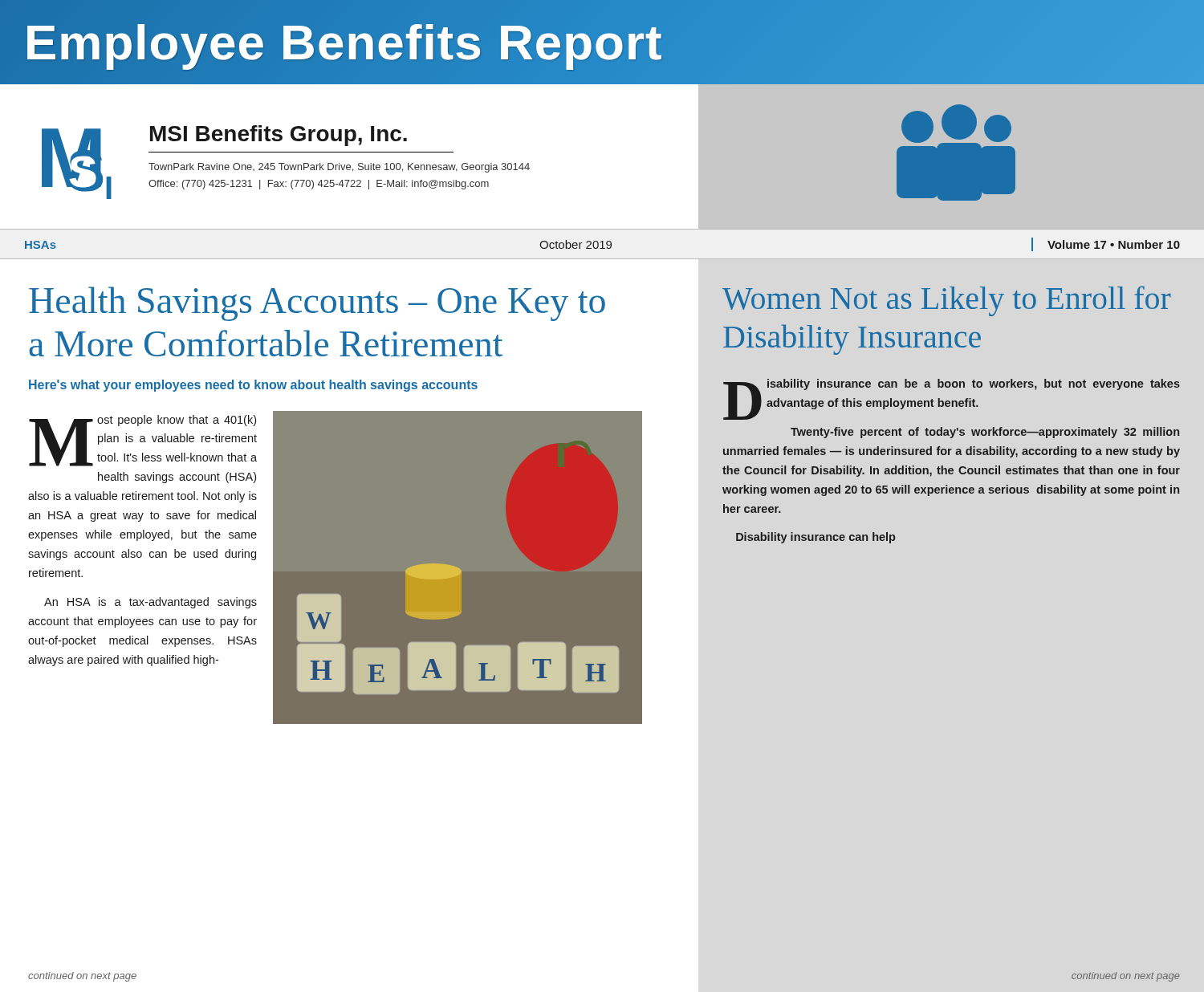Find "Employee Benefits Report" on this page

[343, 42]
